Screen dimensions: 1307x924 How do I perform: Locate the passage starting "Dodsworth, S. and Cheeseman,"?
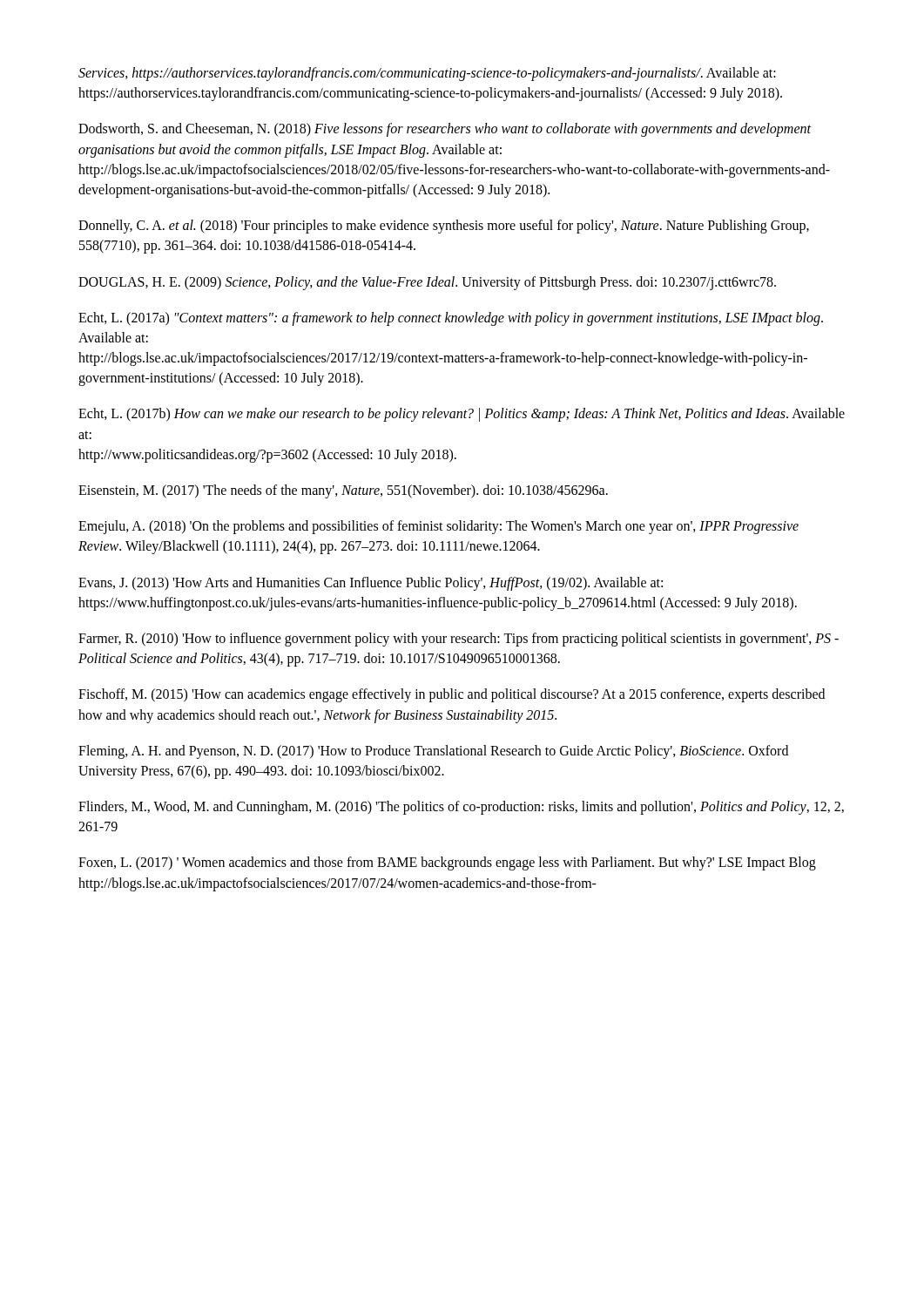click(x=454, y=159)
